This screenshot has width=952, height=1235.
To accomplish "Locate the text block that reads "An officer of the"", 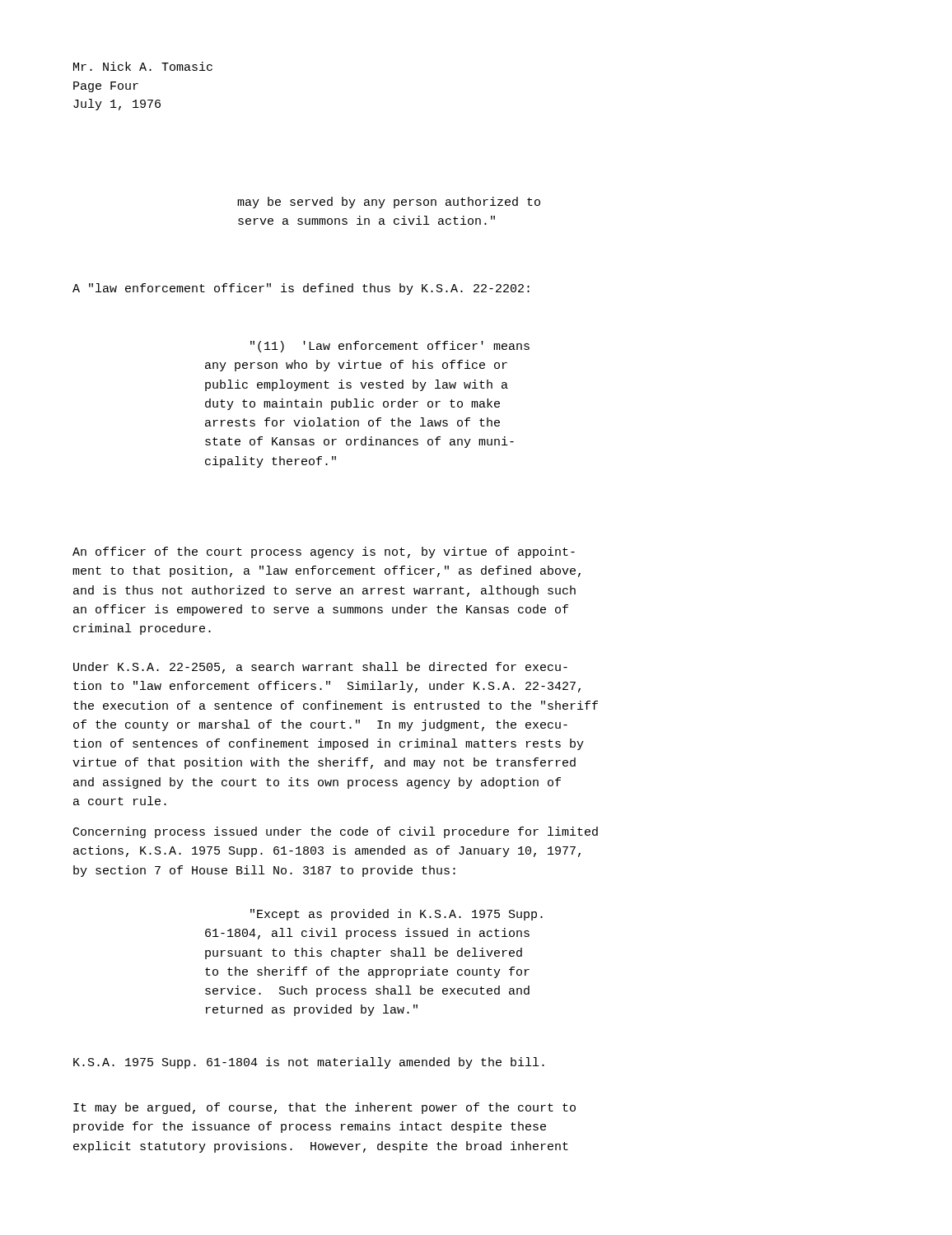I will tap(328, 591).
